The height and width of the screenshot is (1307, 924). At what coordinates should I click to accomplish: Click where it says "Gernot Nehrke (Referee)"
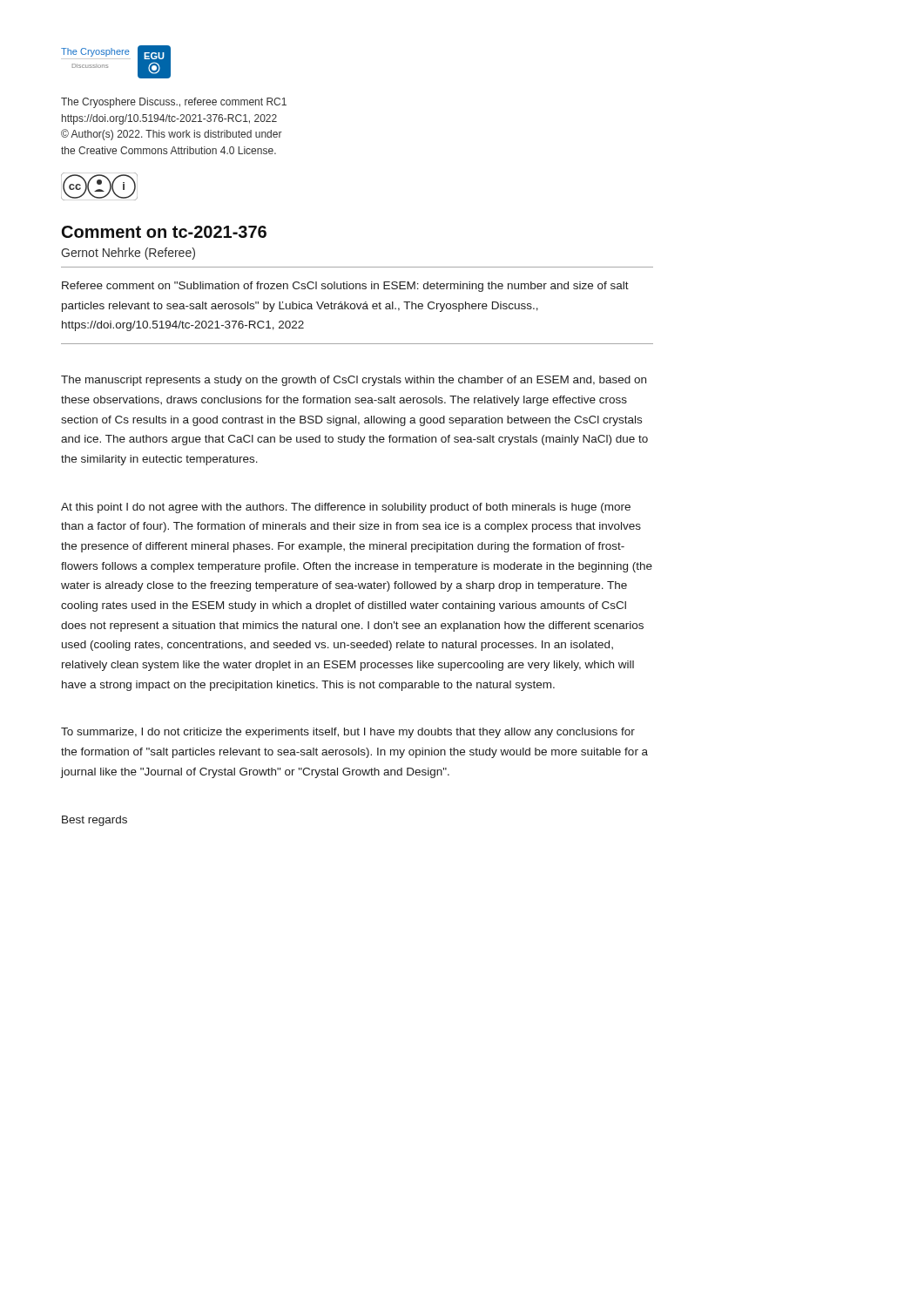(128, 253)
